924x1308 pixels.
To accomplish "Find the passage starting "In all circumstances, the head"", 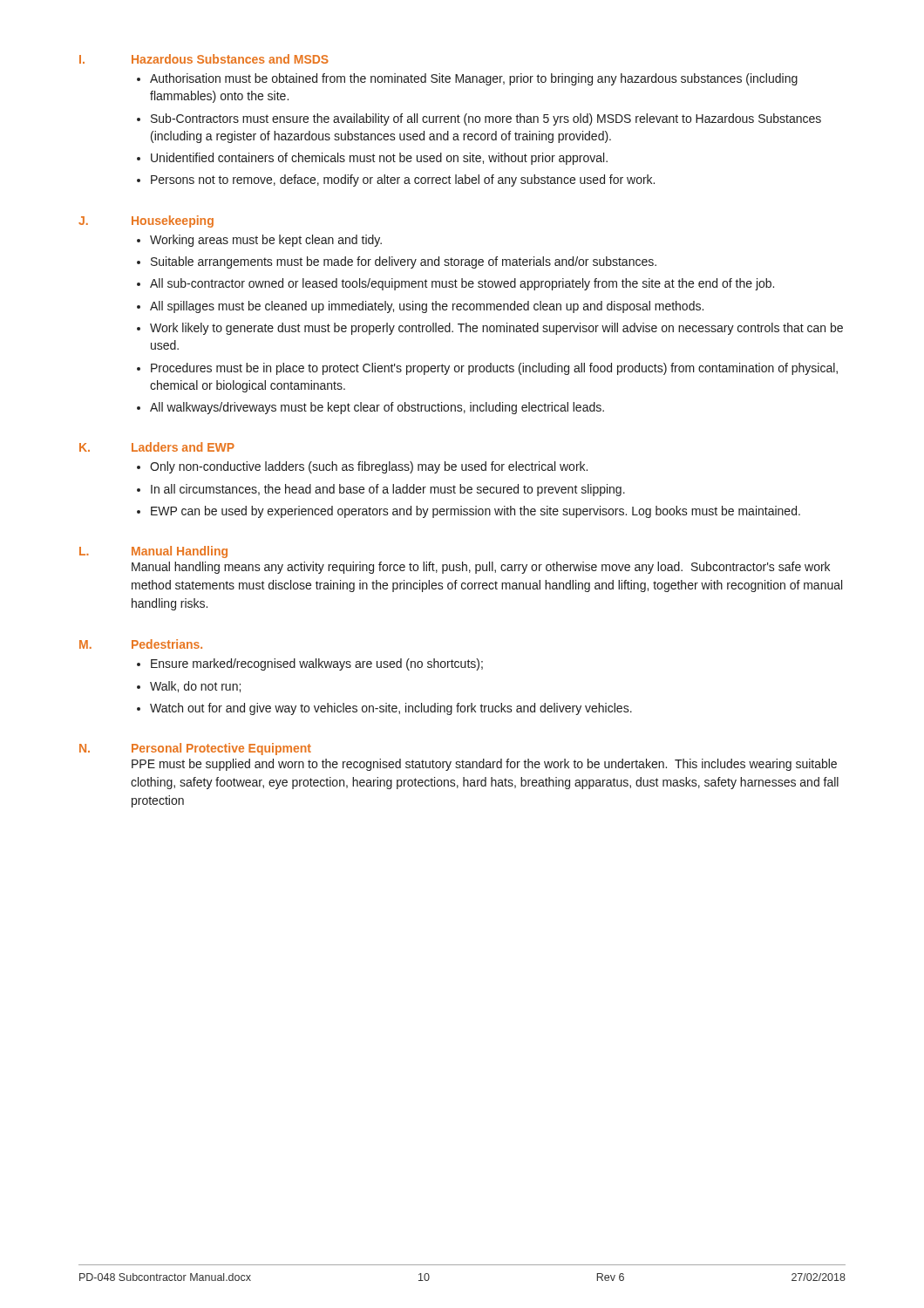I will tap(388, 489).
